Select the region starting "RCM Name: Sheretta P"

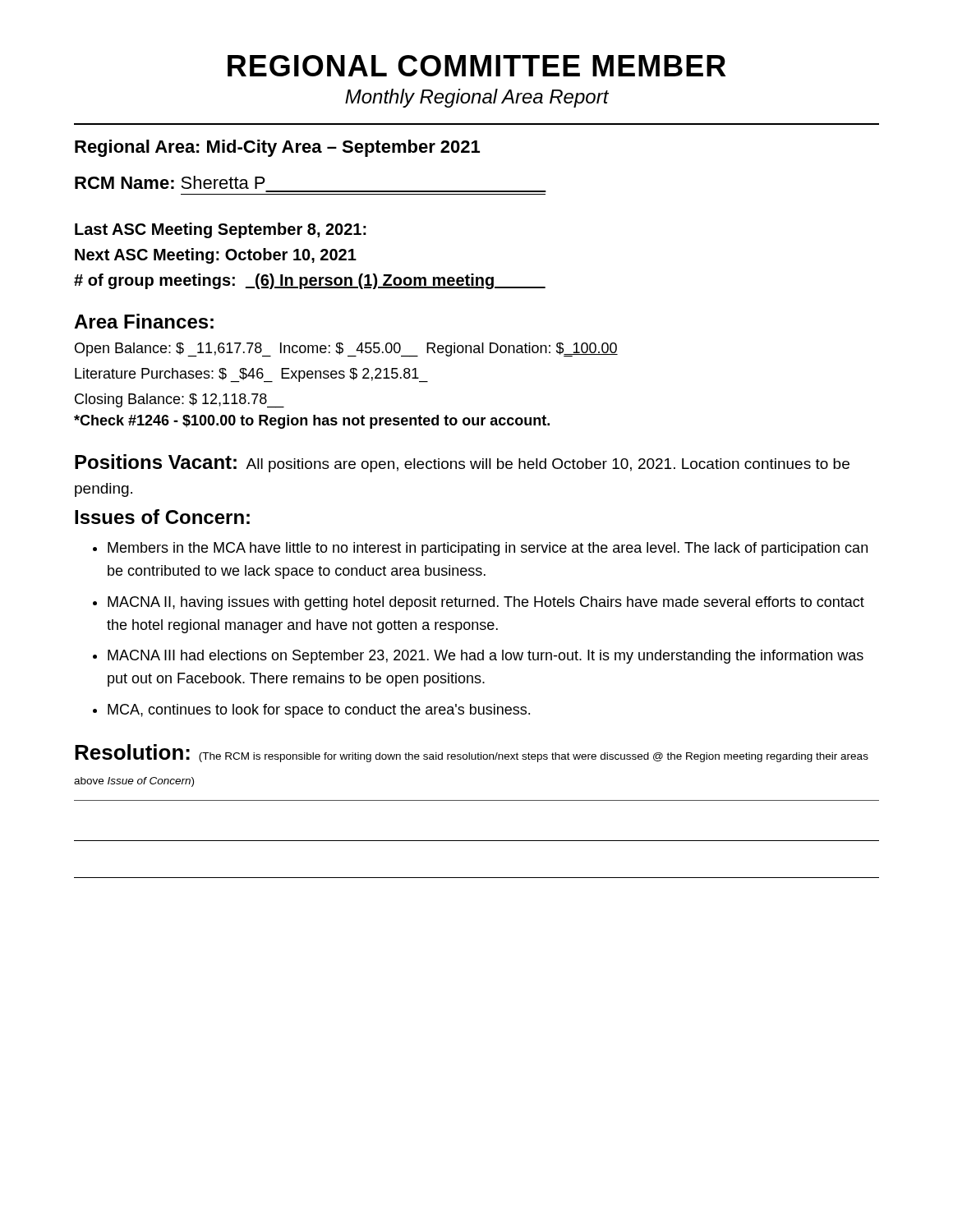[310, 184]
